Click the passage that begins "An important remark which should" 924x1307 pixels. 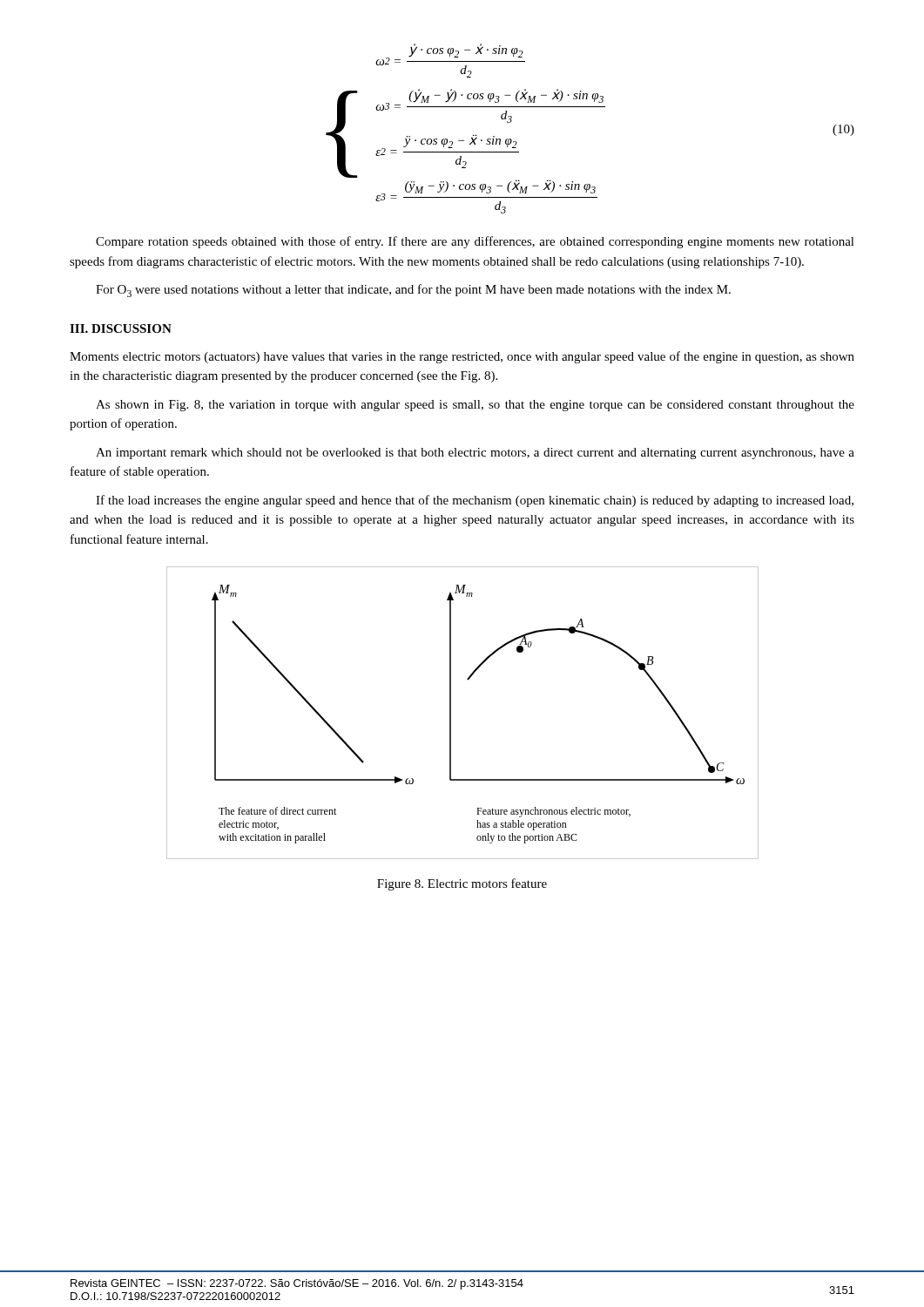tap(462, 462)
